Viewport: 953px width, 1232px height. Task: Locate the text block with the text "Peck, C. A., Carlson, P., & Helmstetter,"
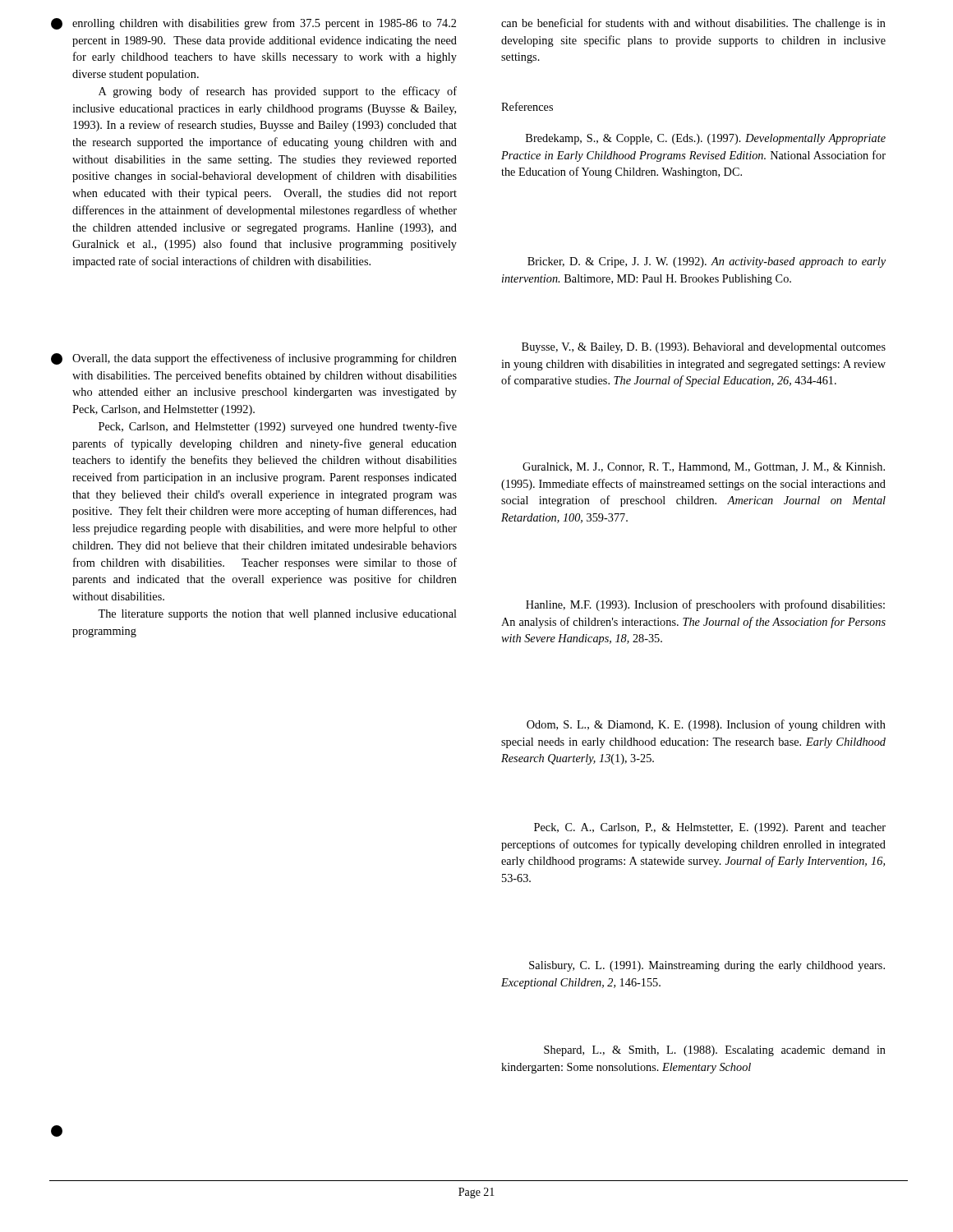tap(693, 853)
